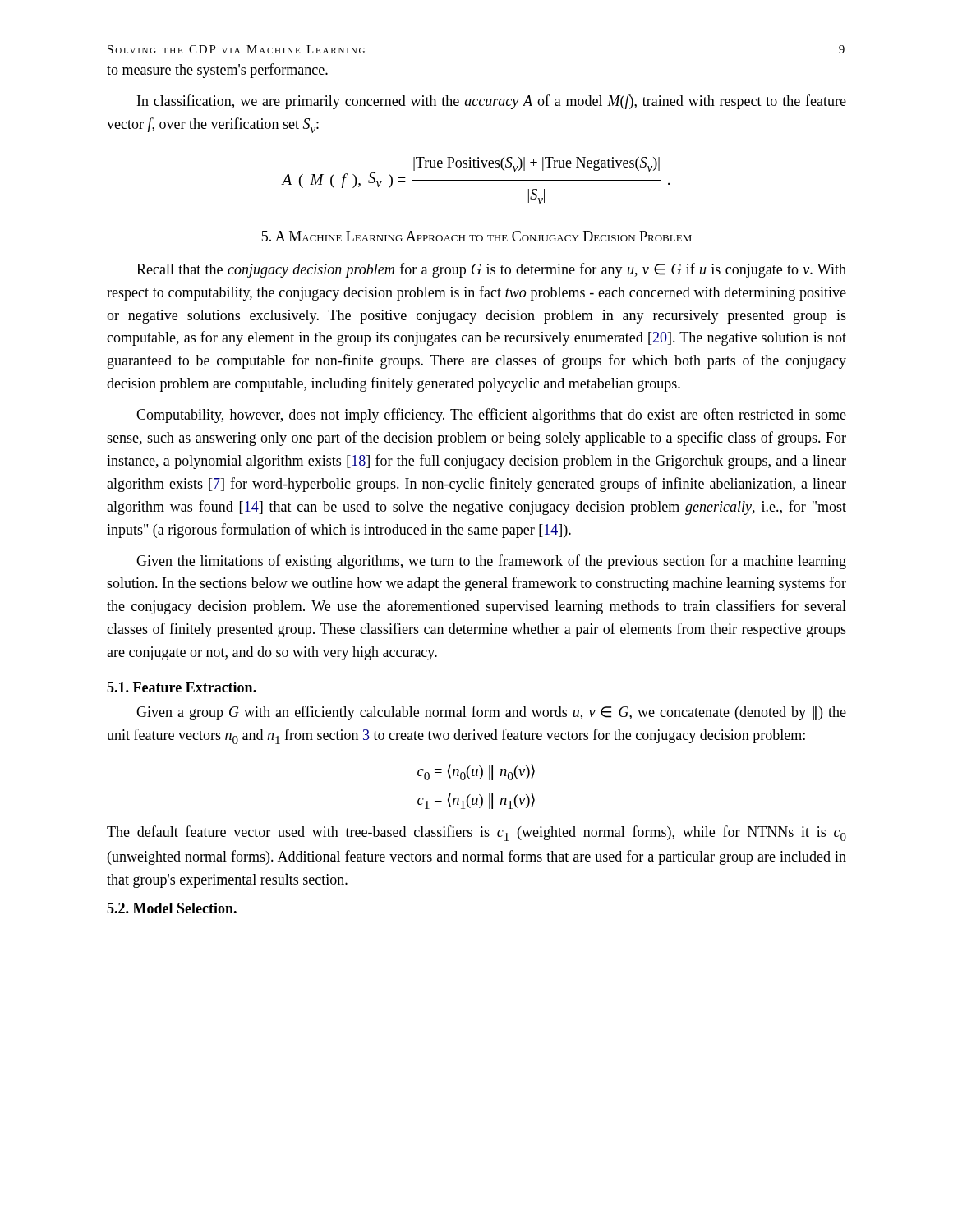Locate the text starting "5.2. Model Selection."

click(x=172, y=909)
